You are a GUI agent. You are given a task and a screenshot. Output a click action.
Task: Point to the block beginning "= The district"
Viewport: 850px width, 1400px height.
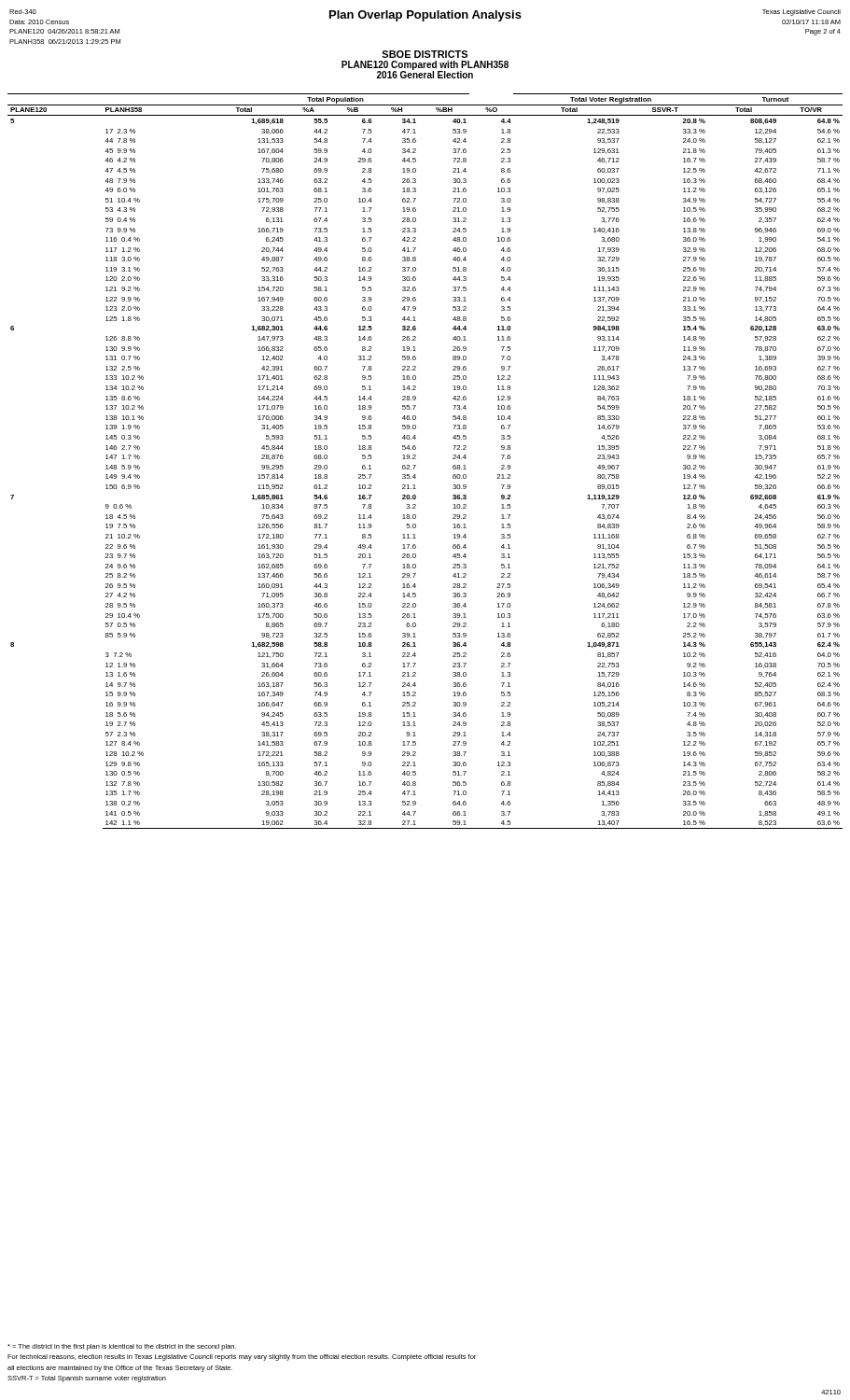(242, 1362)
